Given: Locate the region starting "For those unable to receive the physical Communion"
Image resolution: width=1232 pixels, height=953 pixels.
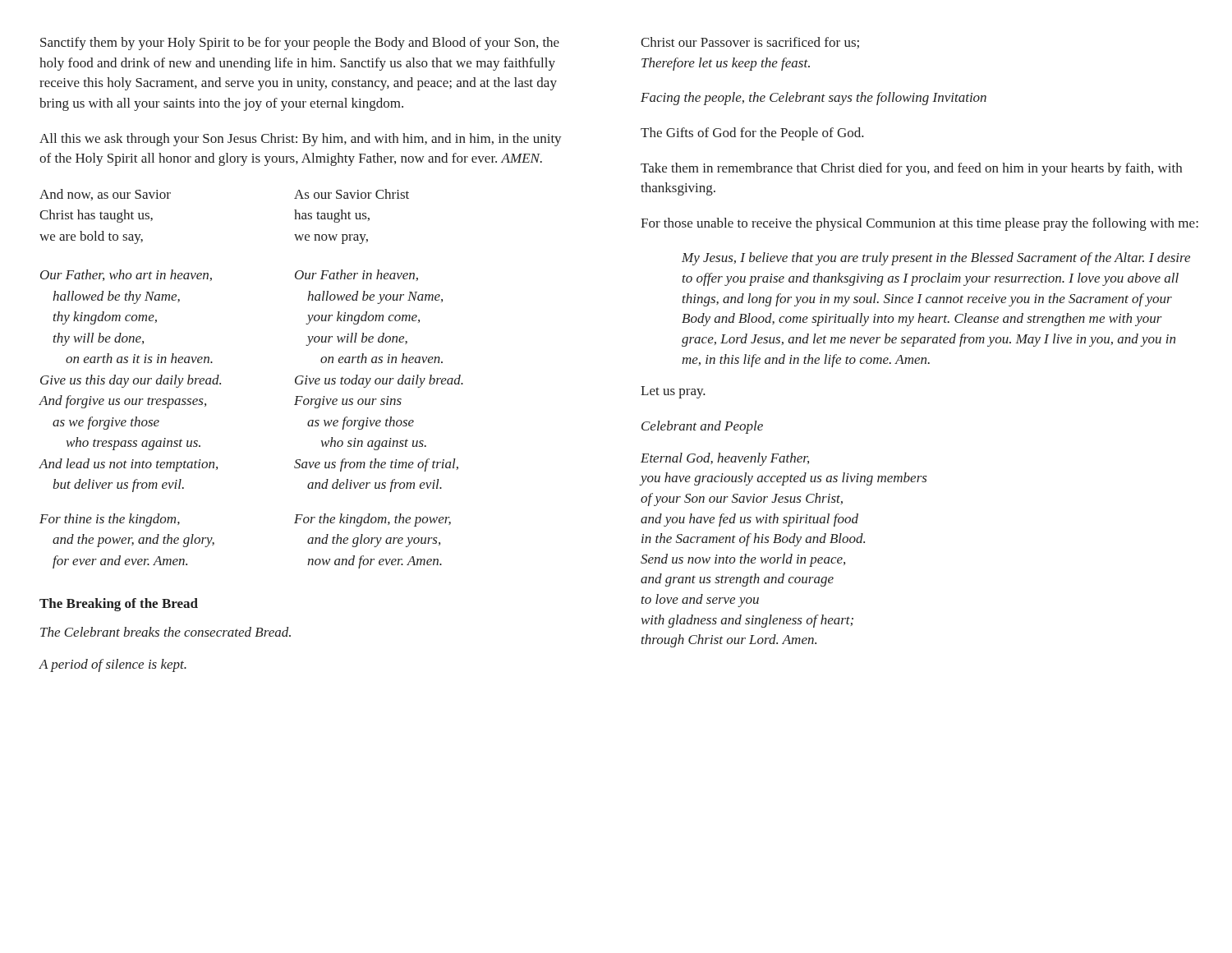Looking at the screenshot, I should click(920, 223).
